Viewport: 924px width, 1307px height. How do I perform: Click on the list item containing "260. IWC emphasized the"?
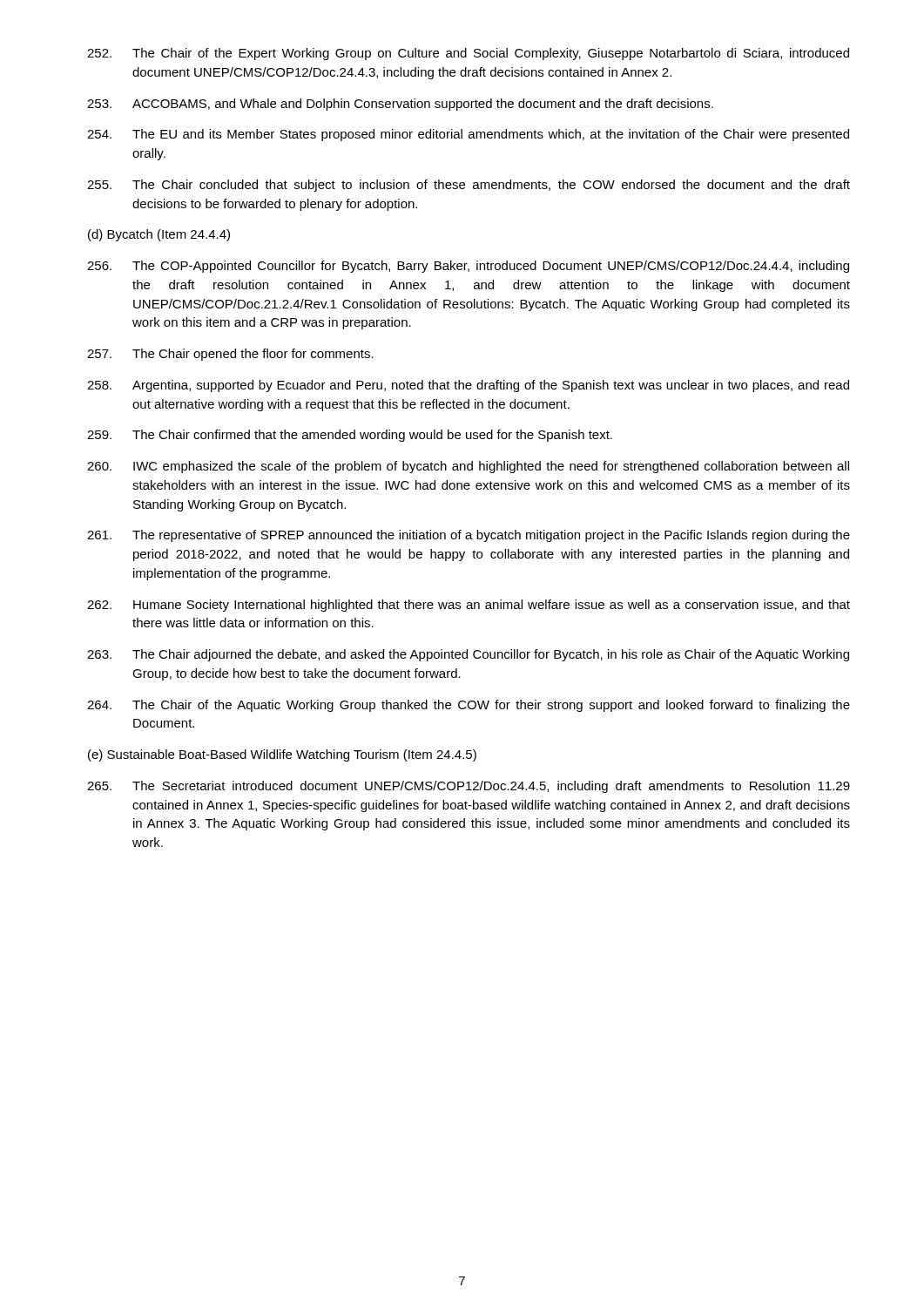(x=469, y=485)
